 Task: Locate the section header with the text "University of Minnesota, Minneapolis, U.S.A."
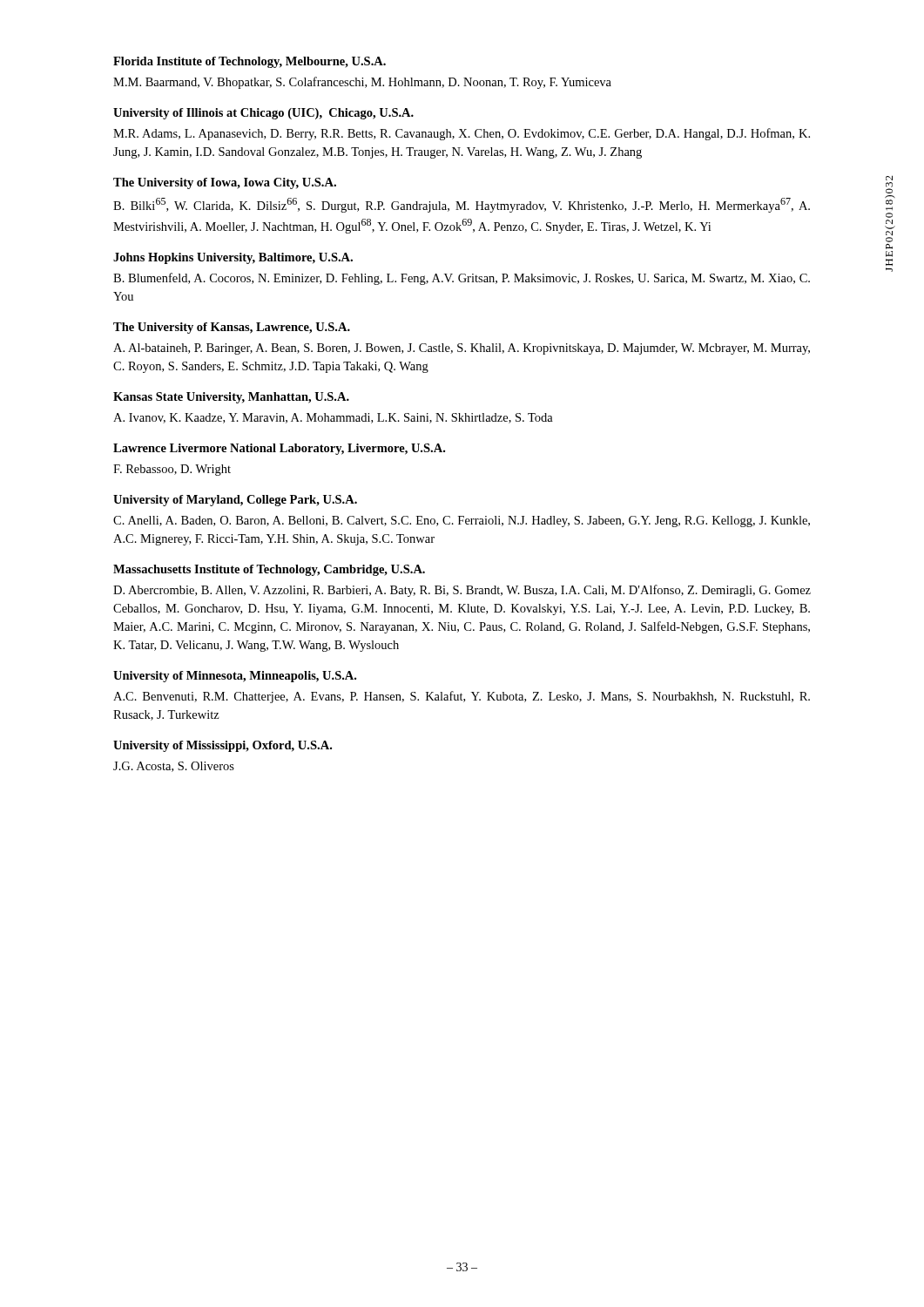pyautogui.click(x=235, y=675)
